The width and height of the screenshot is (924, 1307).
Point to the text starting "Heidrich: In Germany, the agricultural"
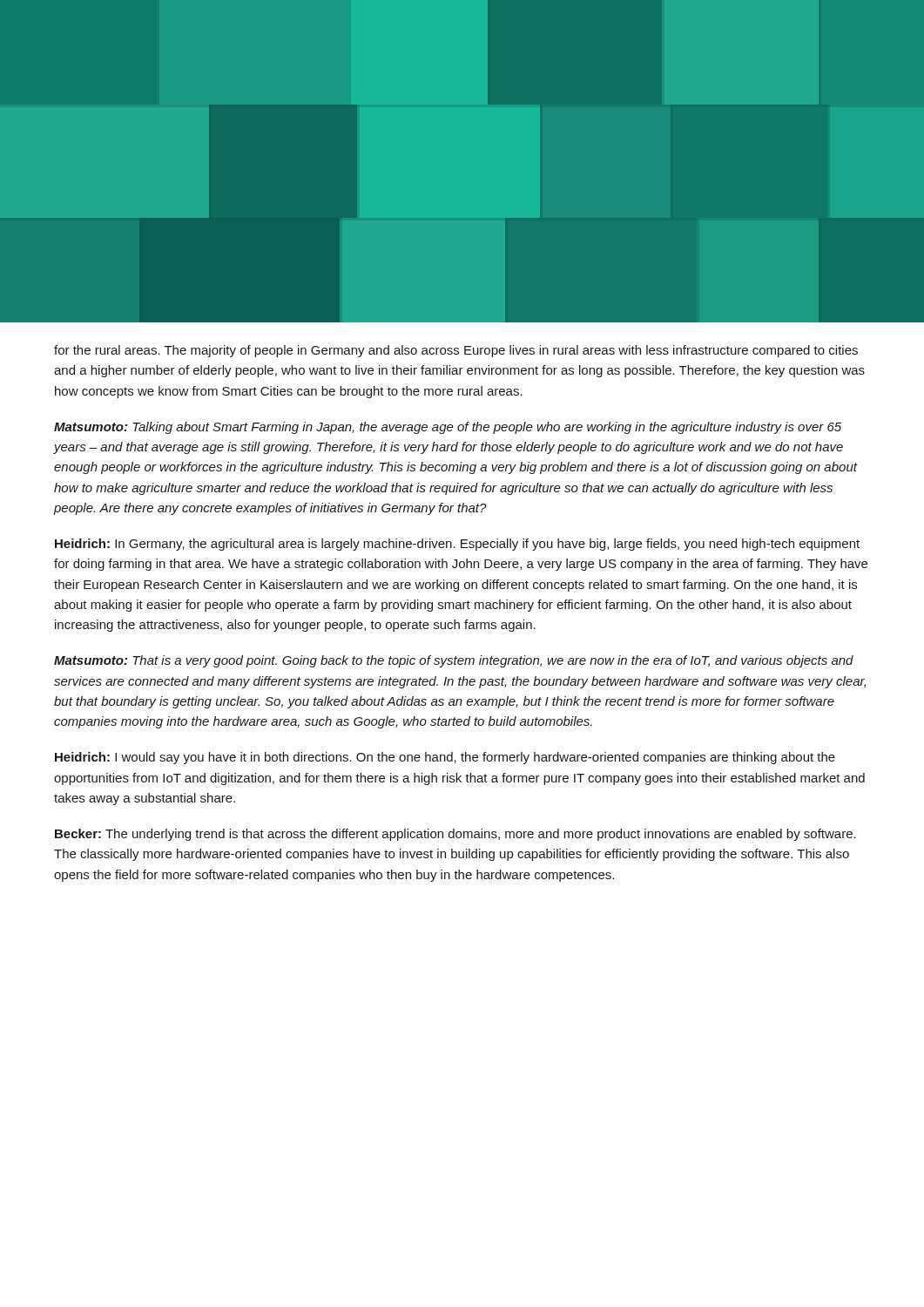[x=461, y=584]
